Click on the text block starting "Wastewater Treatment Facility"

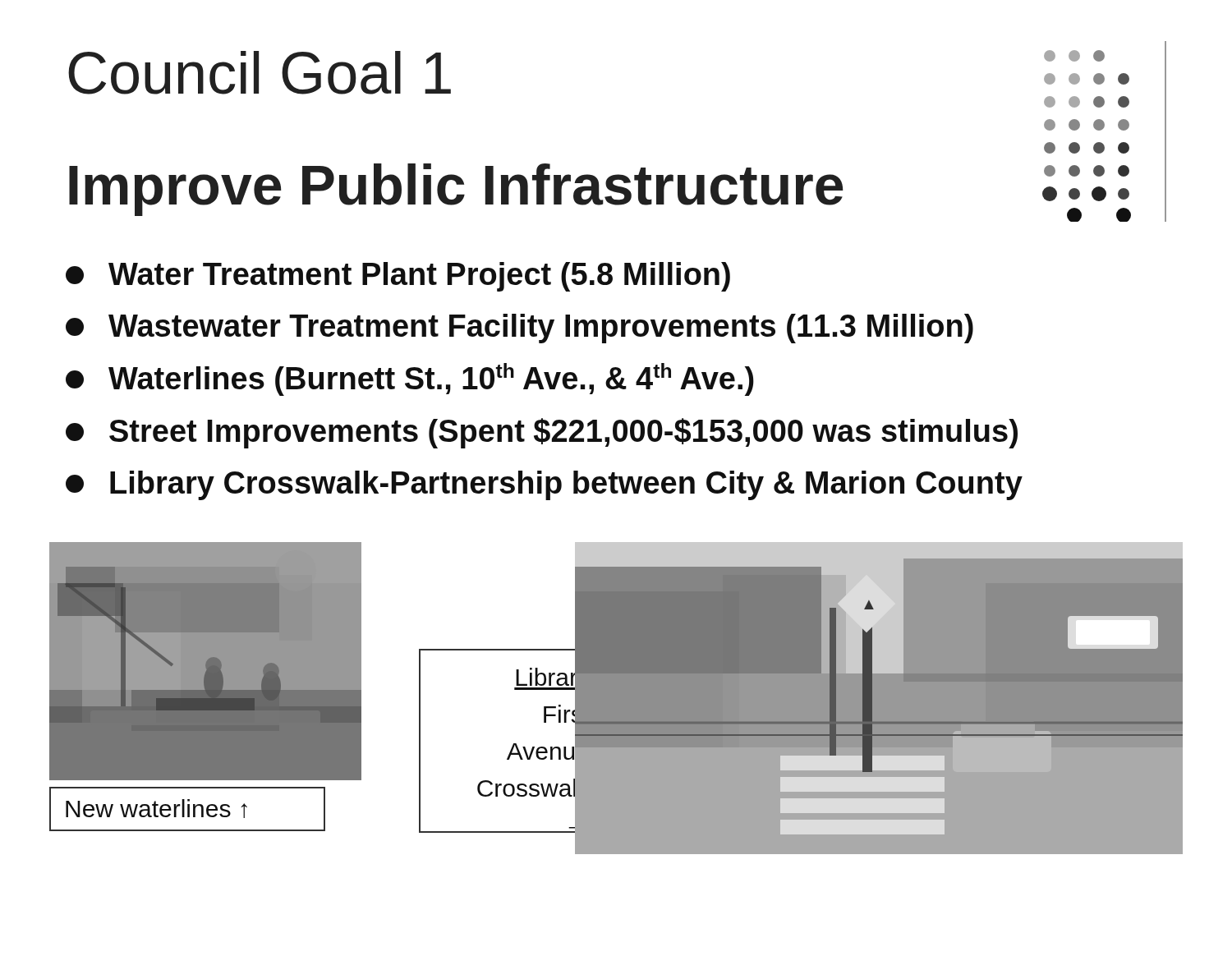(x=520, y=327)
